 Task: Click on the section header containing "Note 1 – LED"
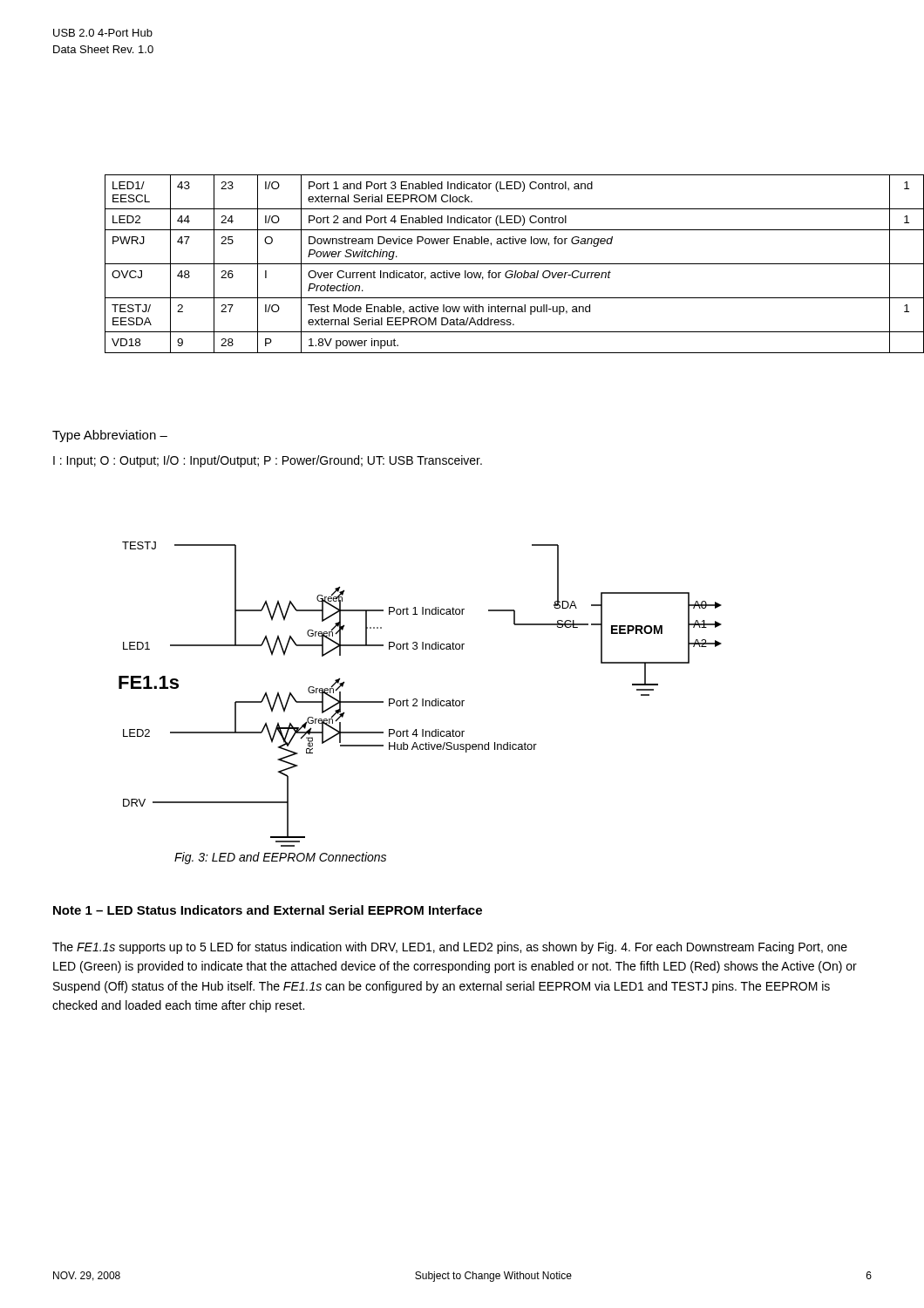tap(267, 910)
